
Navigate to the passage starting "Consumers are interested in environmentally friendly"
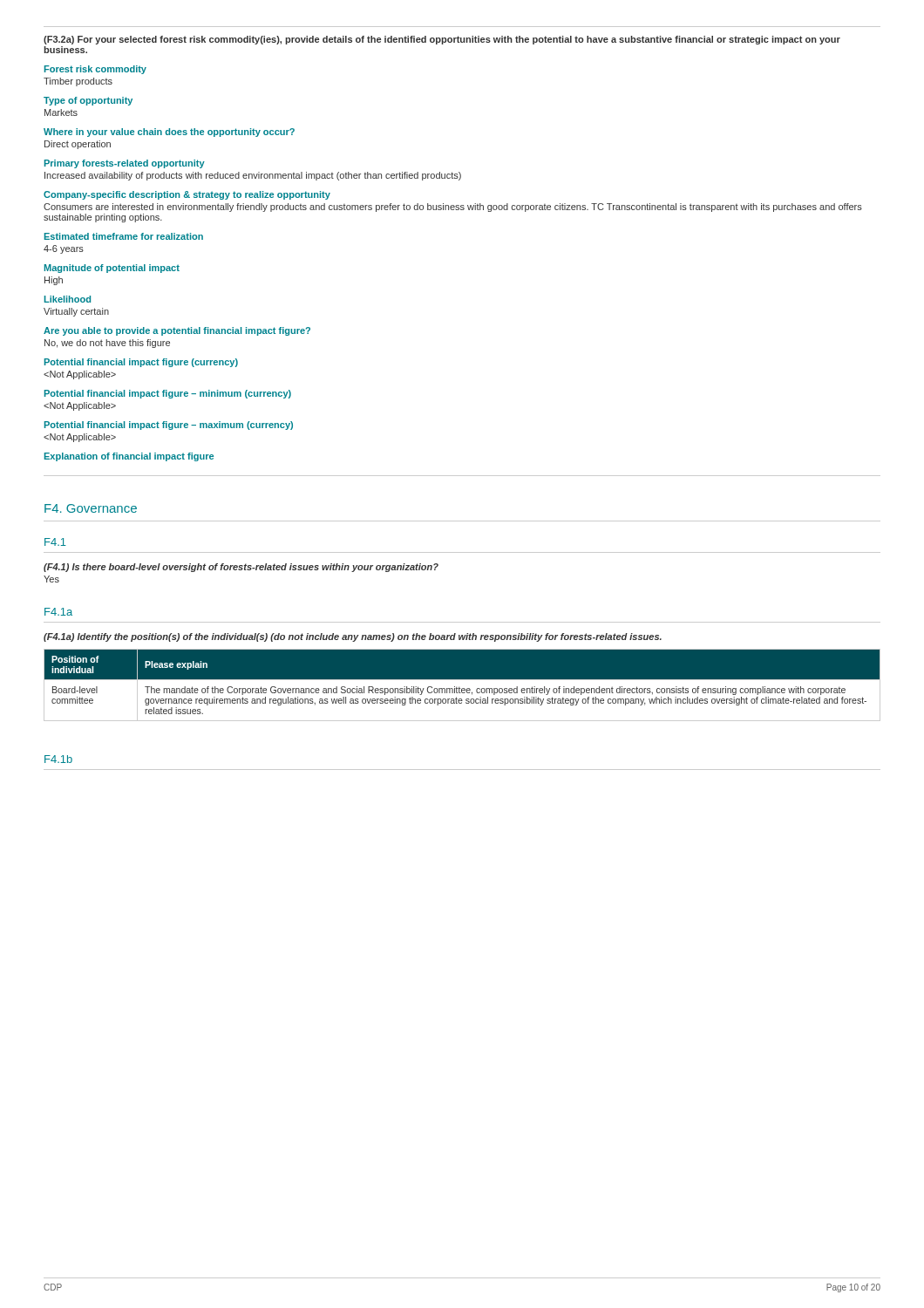click(453, 212)
